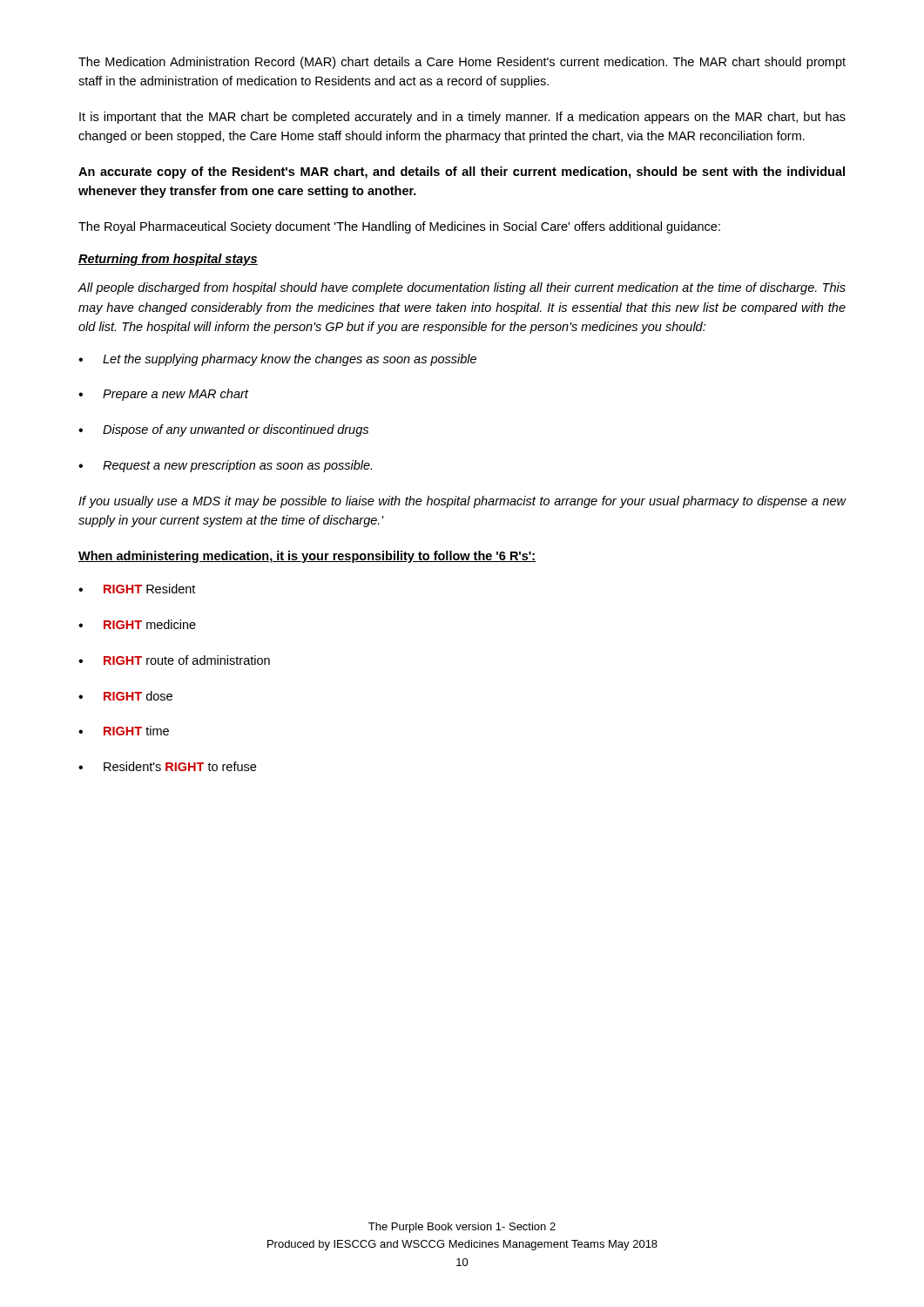Viewport: 924px width, 1307px height.
Task: Navigate to the passage starting "• RIGHT dose"
Action: click(x=126, y=697)
